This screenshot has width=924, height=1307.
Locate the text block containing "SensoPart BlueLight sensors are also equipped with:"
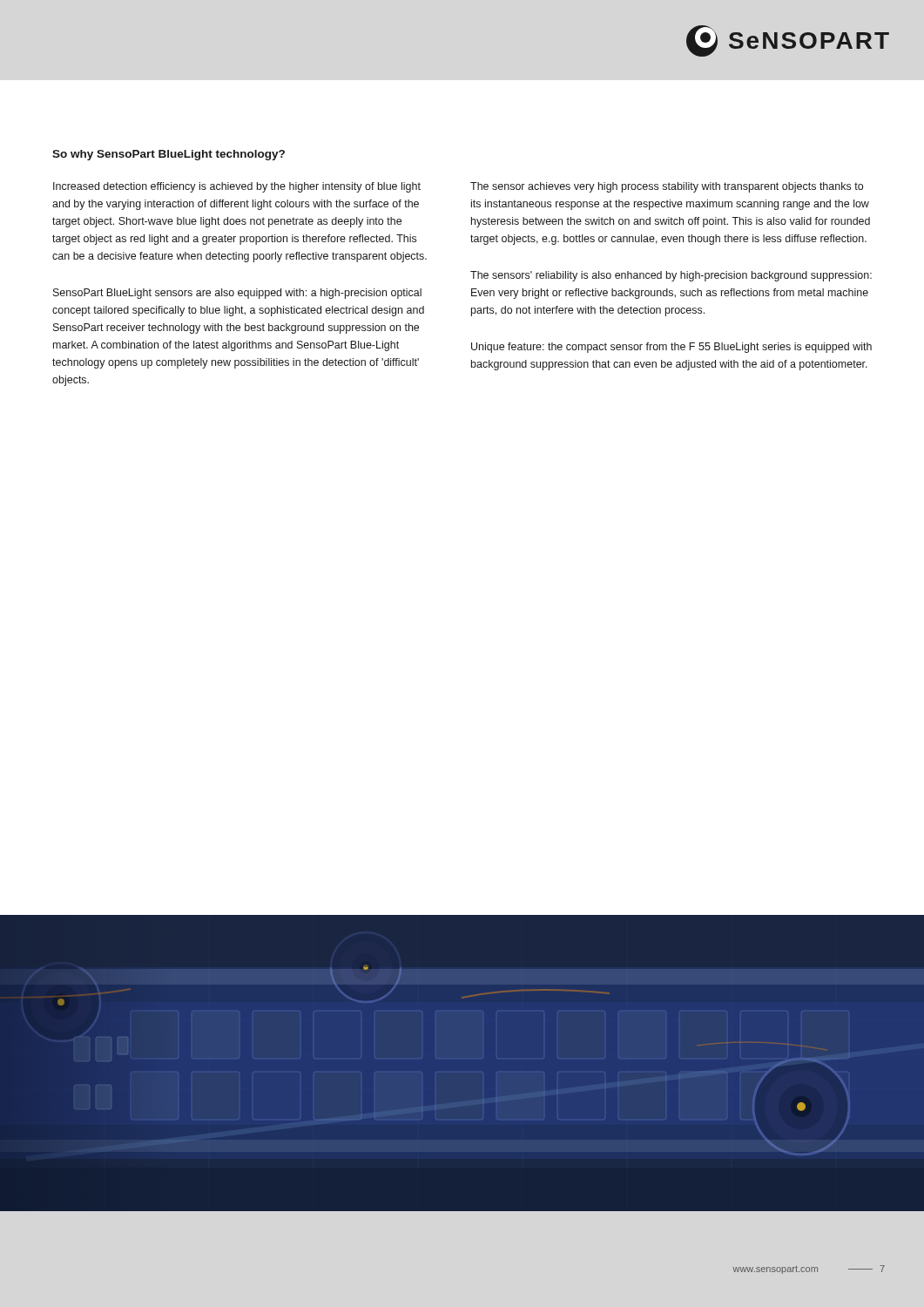[238, 336]
